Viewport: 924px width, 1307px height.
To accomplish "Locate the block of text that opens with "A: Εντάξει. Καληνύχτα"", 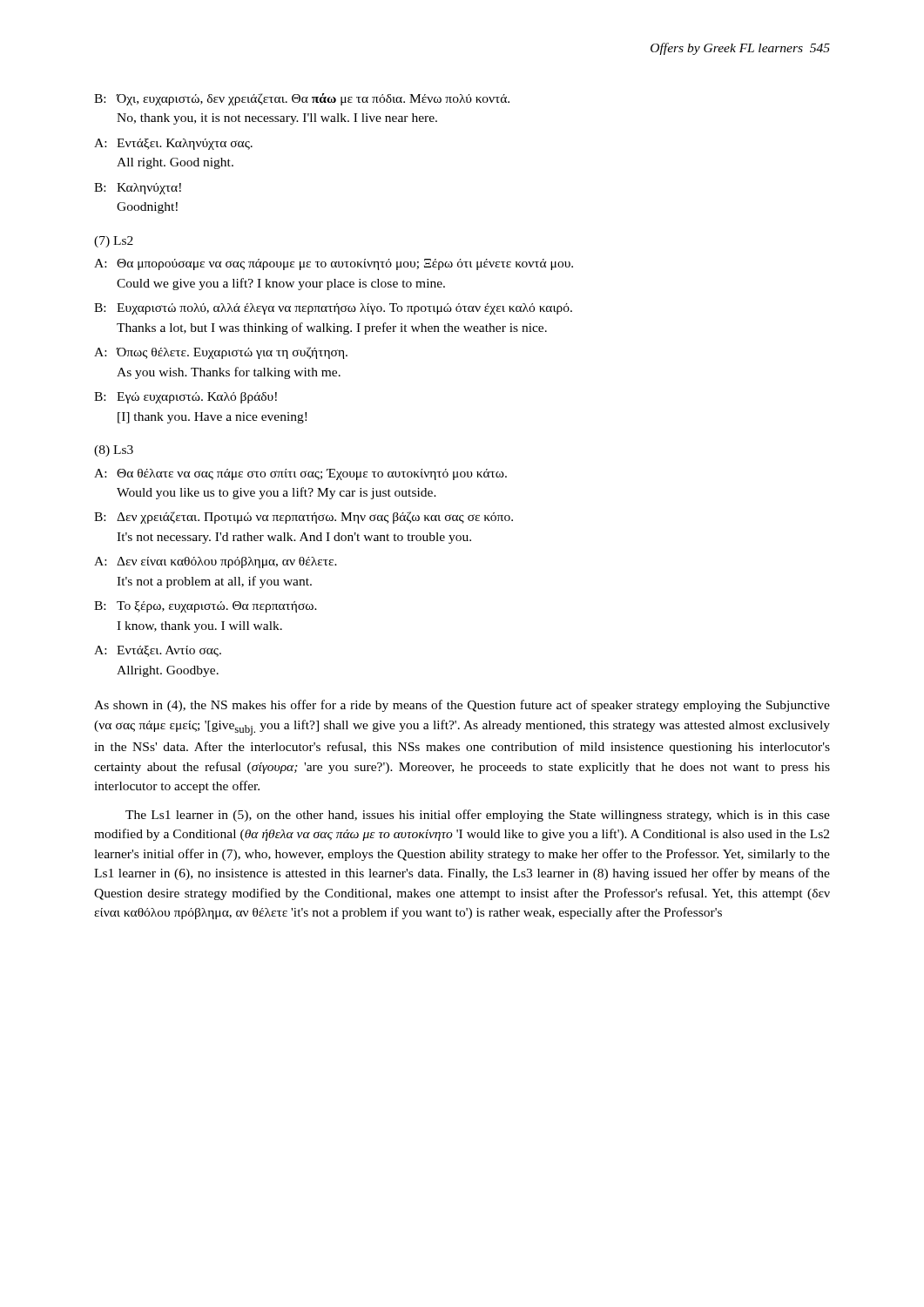I will click(x=173, y=144).
